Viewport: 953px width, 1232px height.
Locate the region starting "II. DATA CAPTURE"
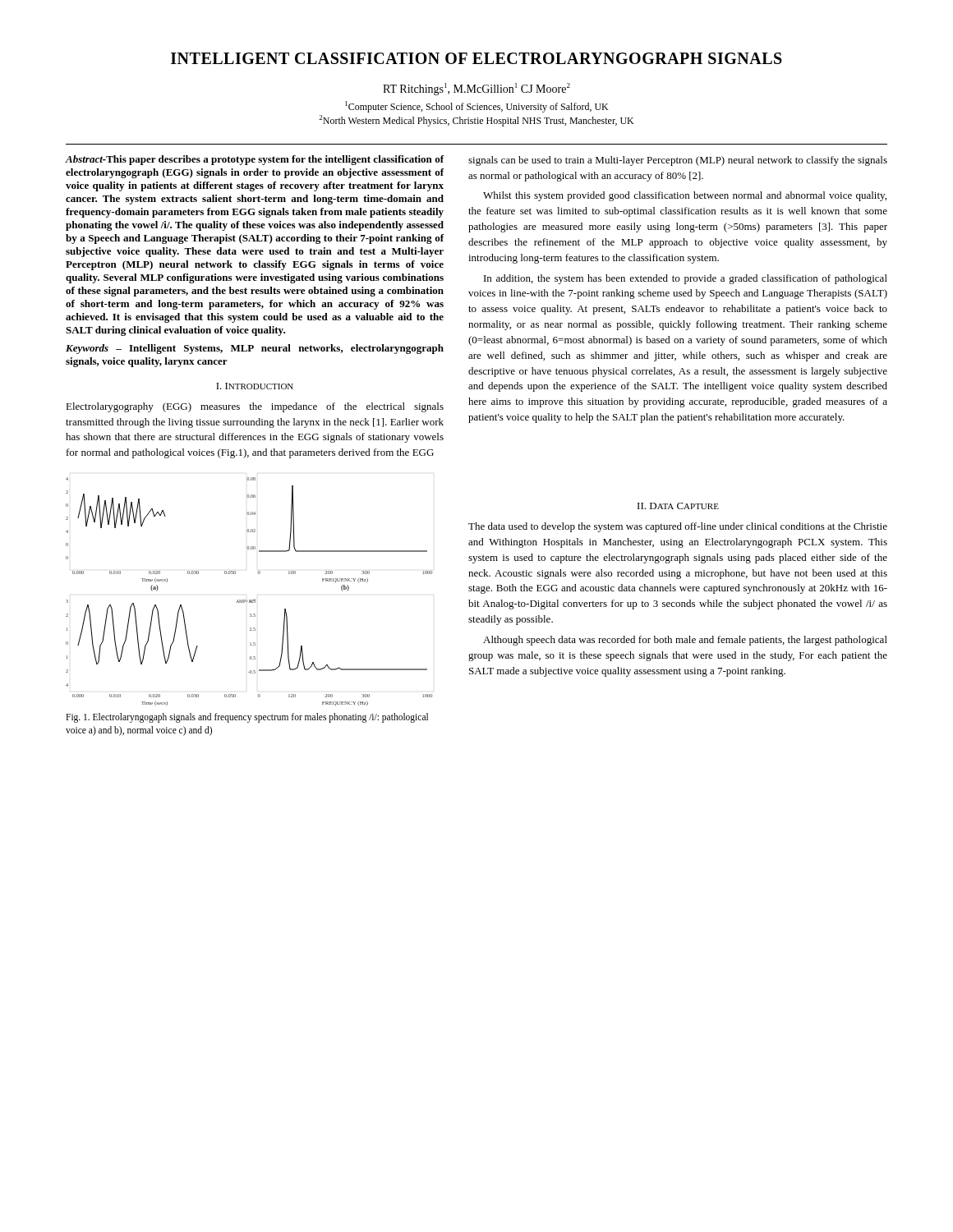(x=678, y=505)
